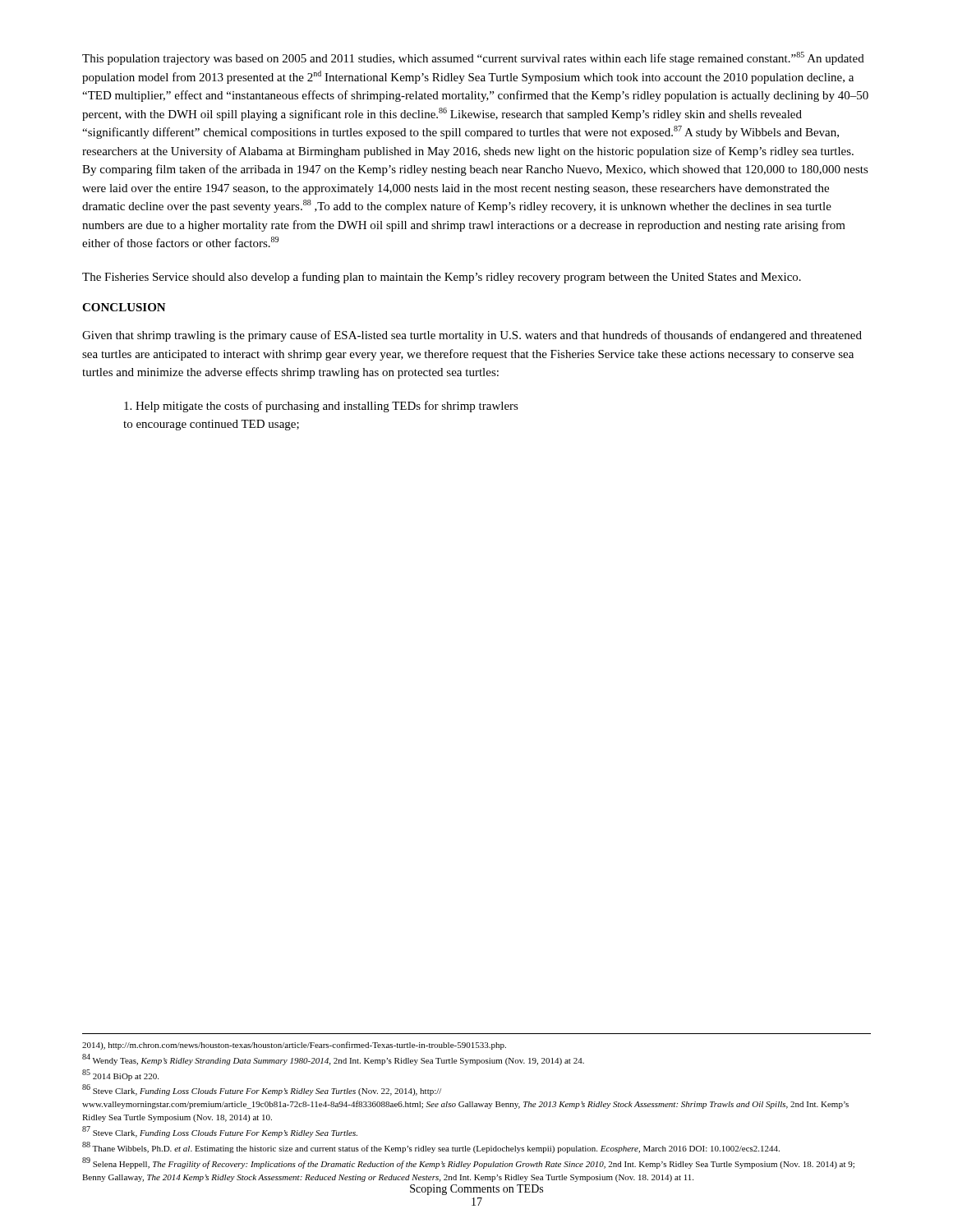953x1232 pixels.
Task: Click on the footnote that says "84 Wendy Teas, Kemp’s Ridley Stranding Data Summary"
Action: point(333,1060)
